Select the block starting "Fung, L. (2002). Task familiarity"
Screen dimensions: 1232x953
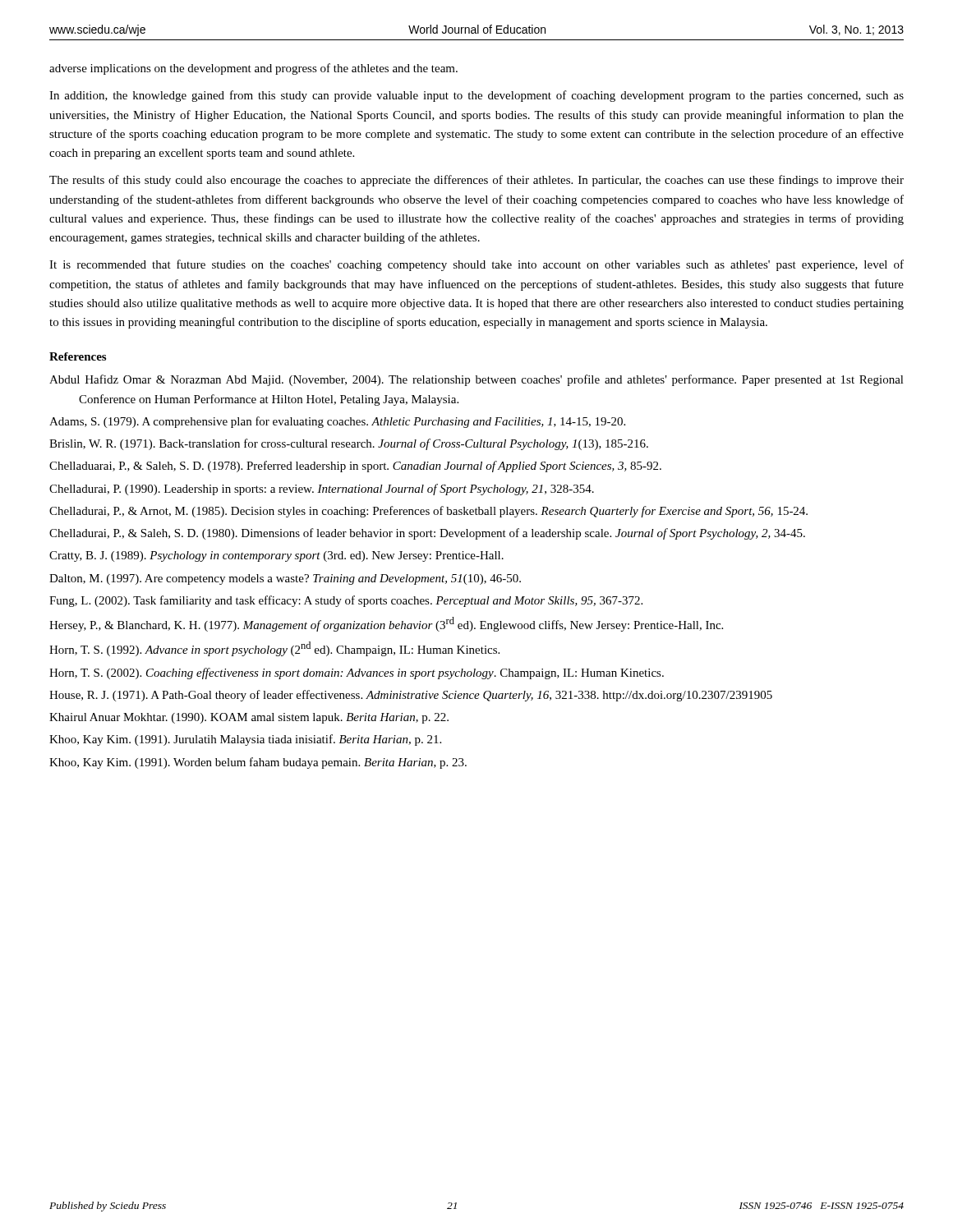coord(346,600)
